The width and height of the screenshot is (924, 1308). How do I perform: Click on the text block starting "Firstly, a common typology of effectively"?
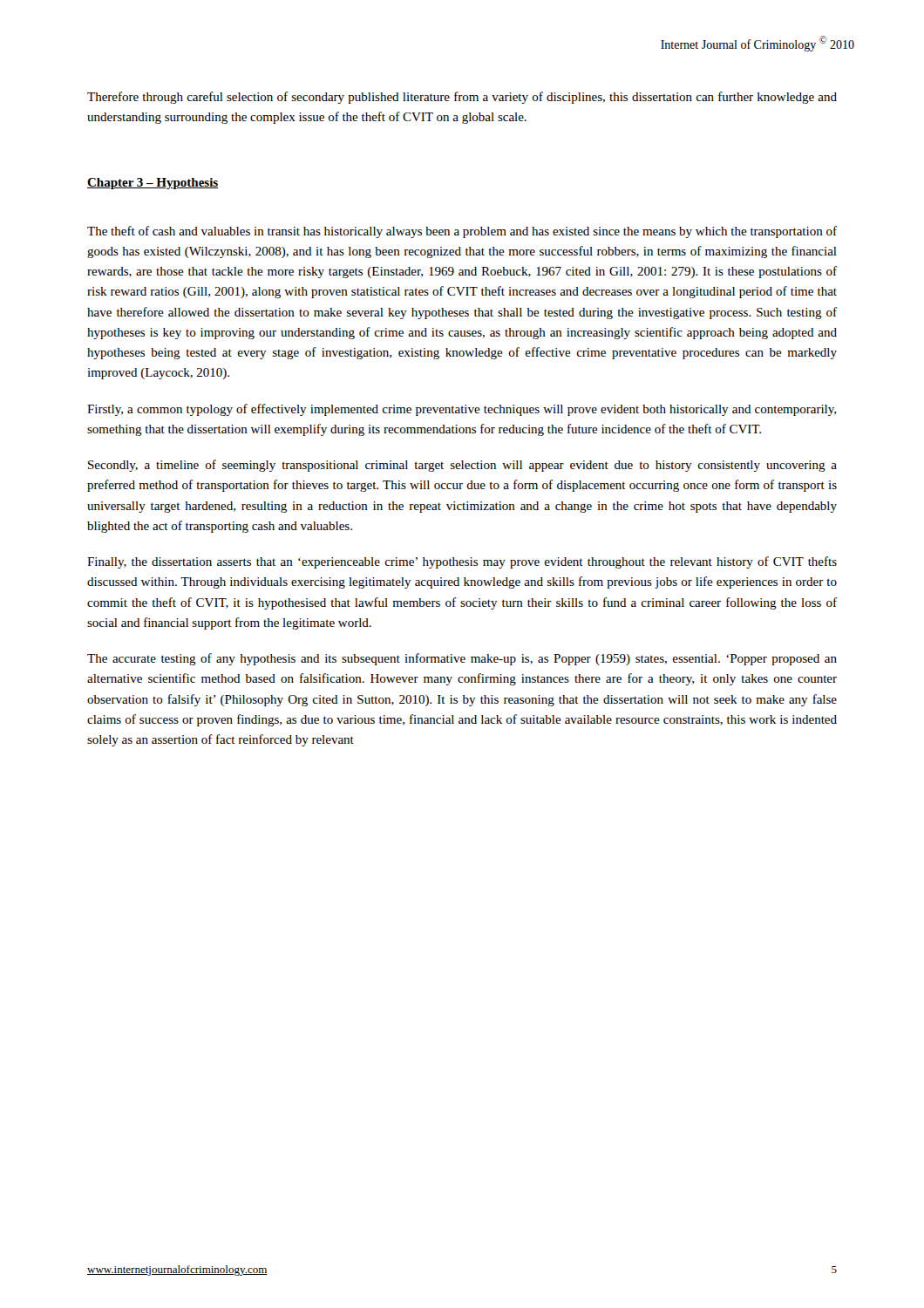462,419
